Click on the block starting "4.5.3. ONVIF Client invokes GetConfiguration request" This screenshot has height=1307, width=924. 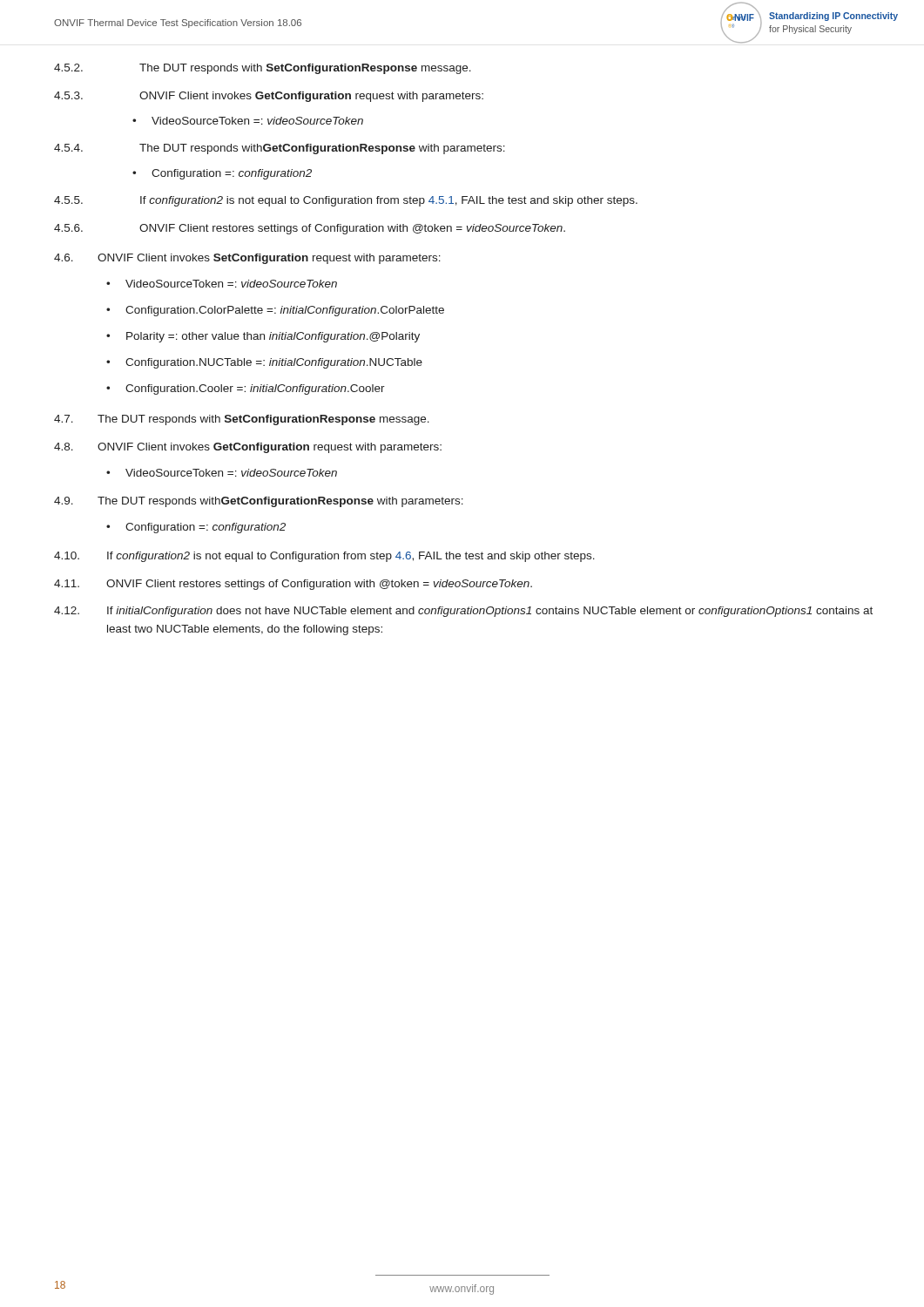[x=269, y=96]
